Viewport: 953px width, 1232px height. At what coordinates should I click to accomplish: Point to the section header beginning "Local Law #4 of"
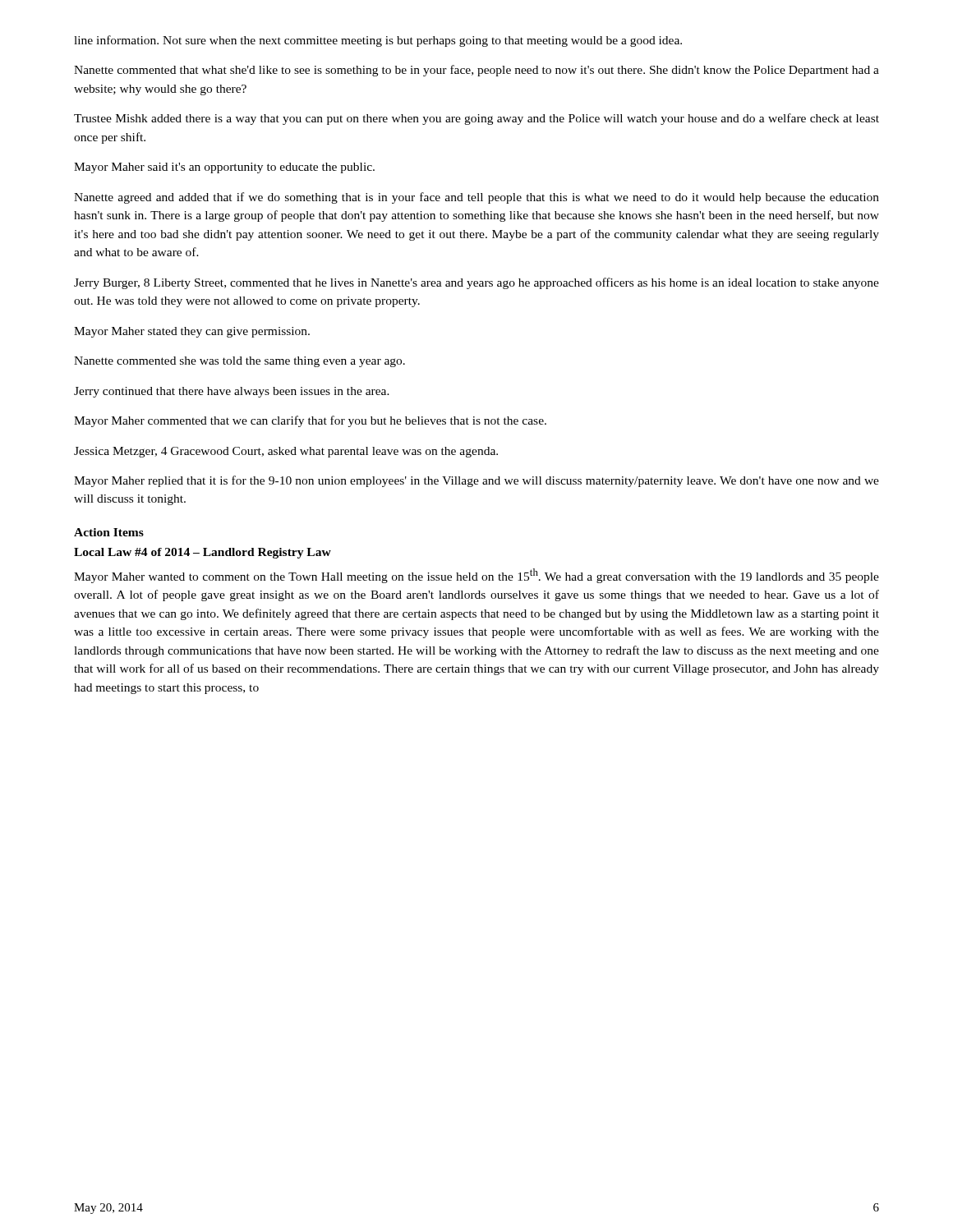point(202,552)
